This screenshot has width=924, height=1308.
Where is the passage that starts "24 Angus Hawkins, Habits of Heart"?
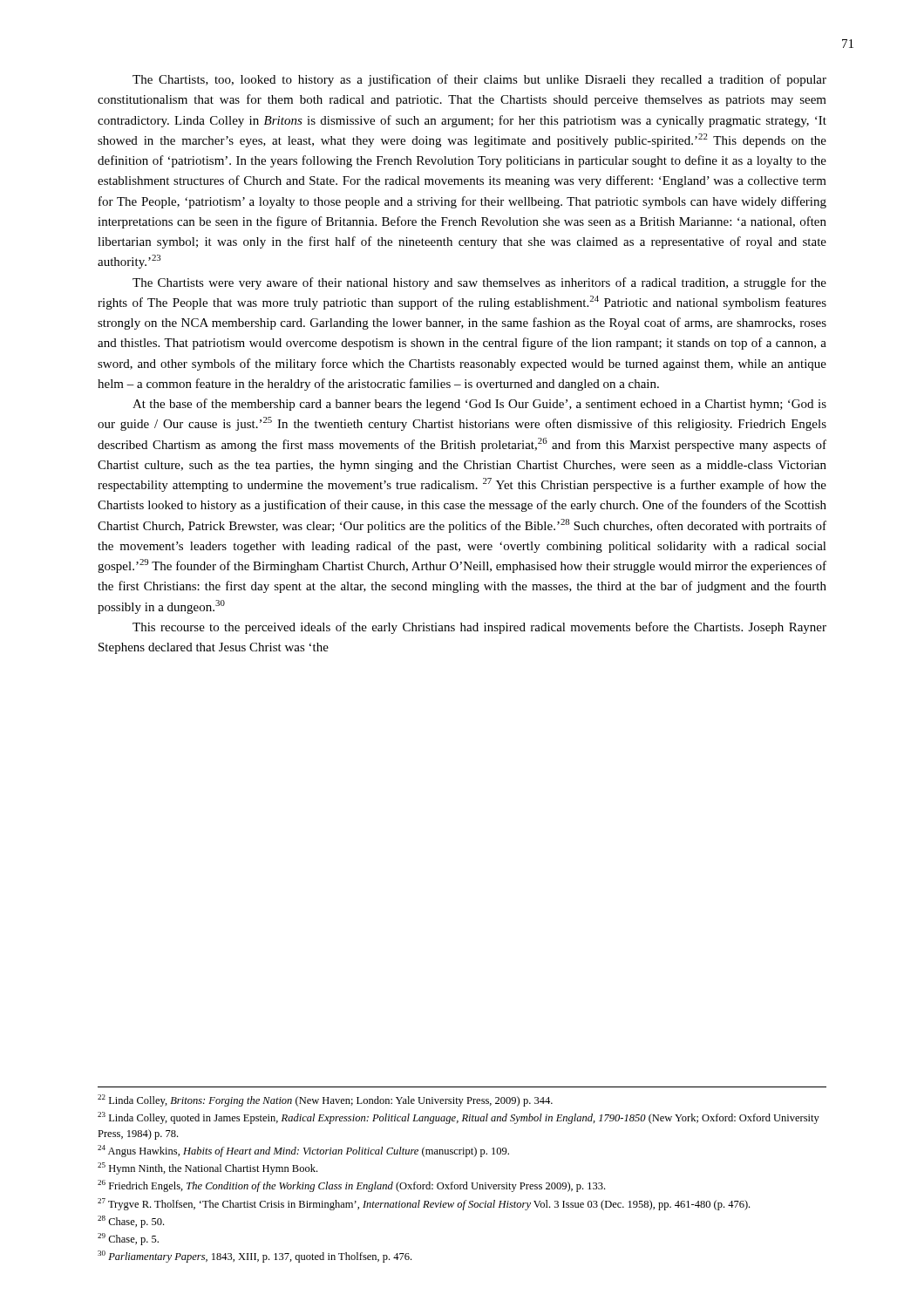coord(304,1150)
